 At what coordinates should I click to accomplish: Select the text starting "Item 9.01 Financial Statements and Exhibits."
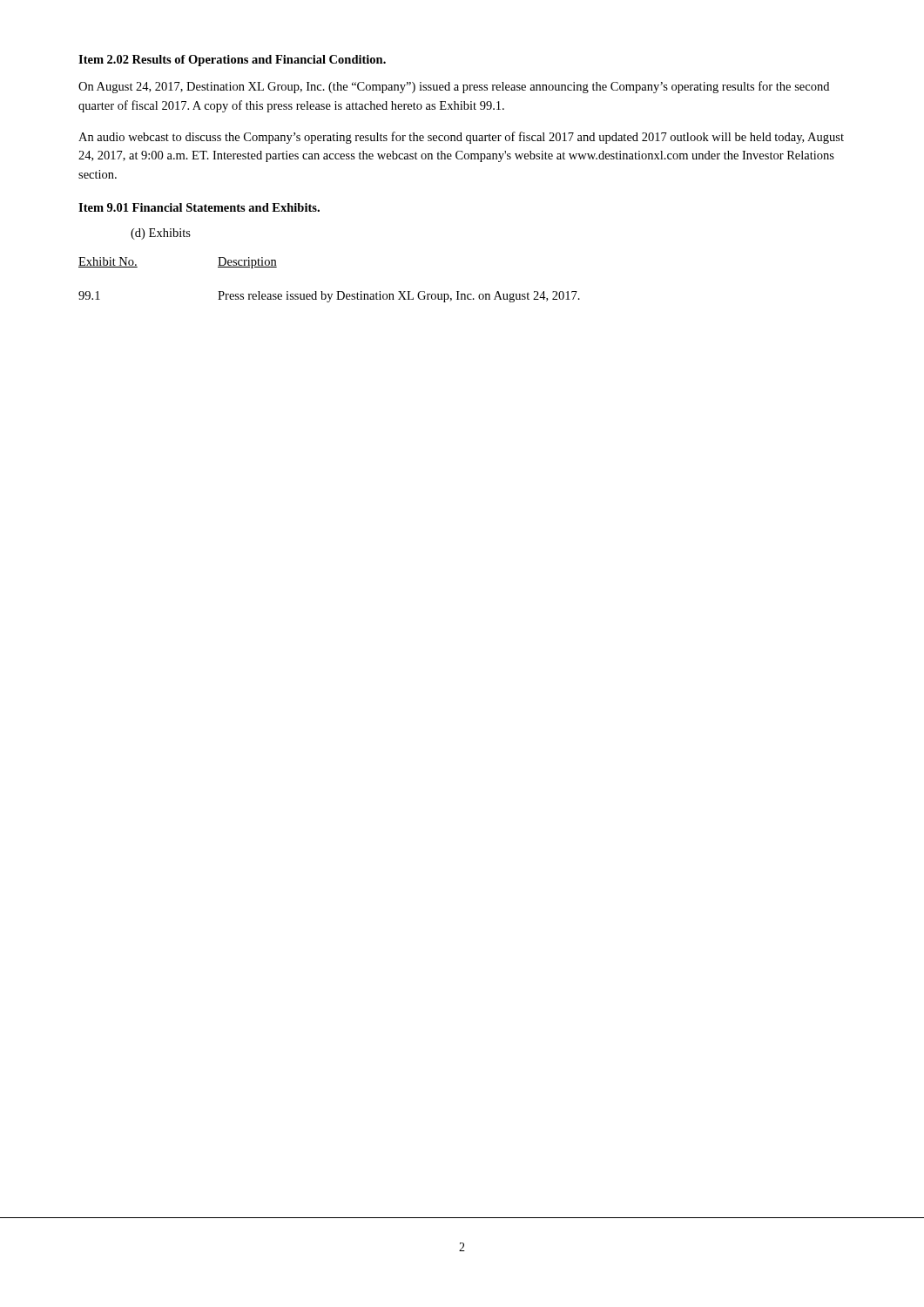pyautogui.click(x=199, y=207)
